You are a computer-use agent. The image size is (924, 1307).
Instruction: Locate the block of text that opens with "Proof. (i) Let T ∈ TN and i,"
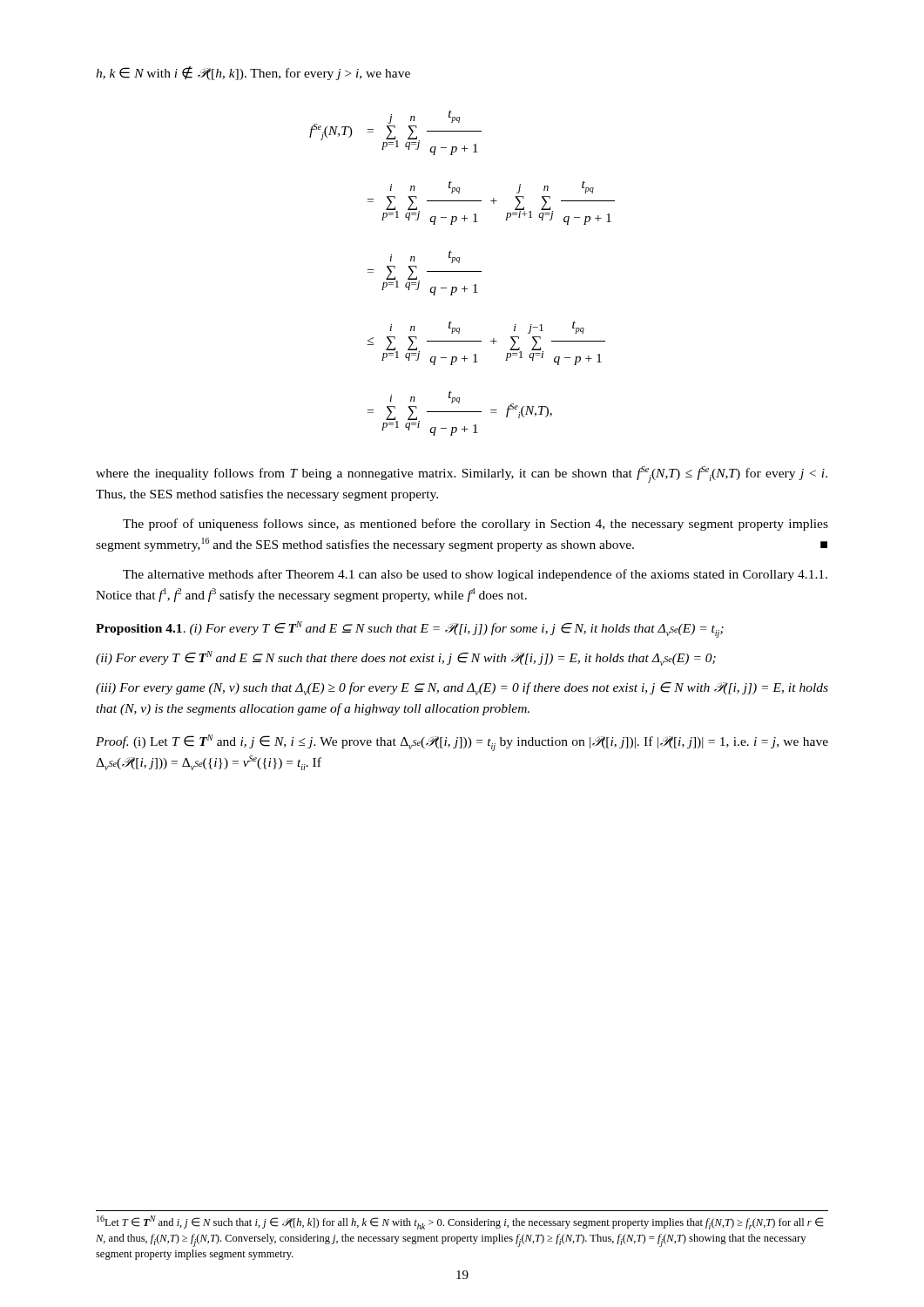[462, 752]
